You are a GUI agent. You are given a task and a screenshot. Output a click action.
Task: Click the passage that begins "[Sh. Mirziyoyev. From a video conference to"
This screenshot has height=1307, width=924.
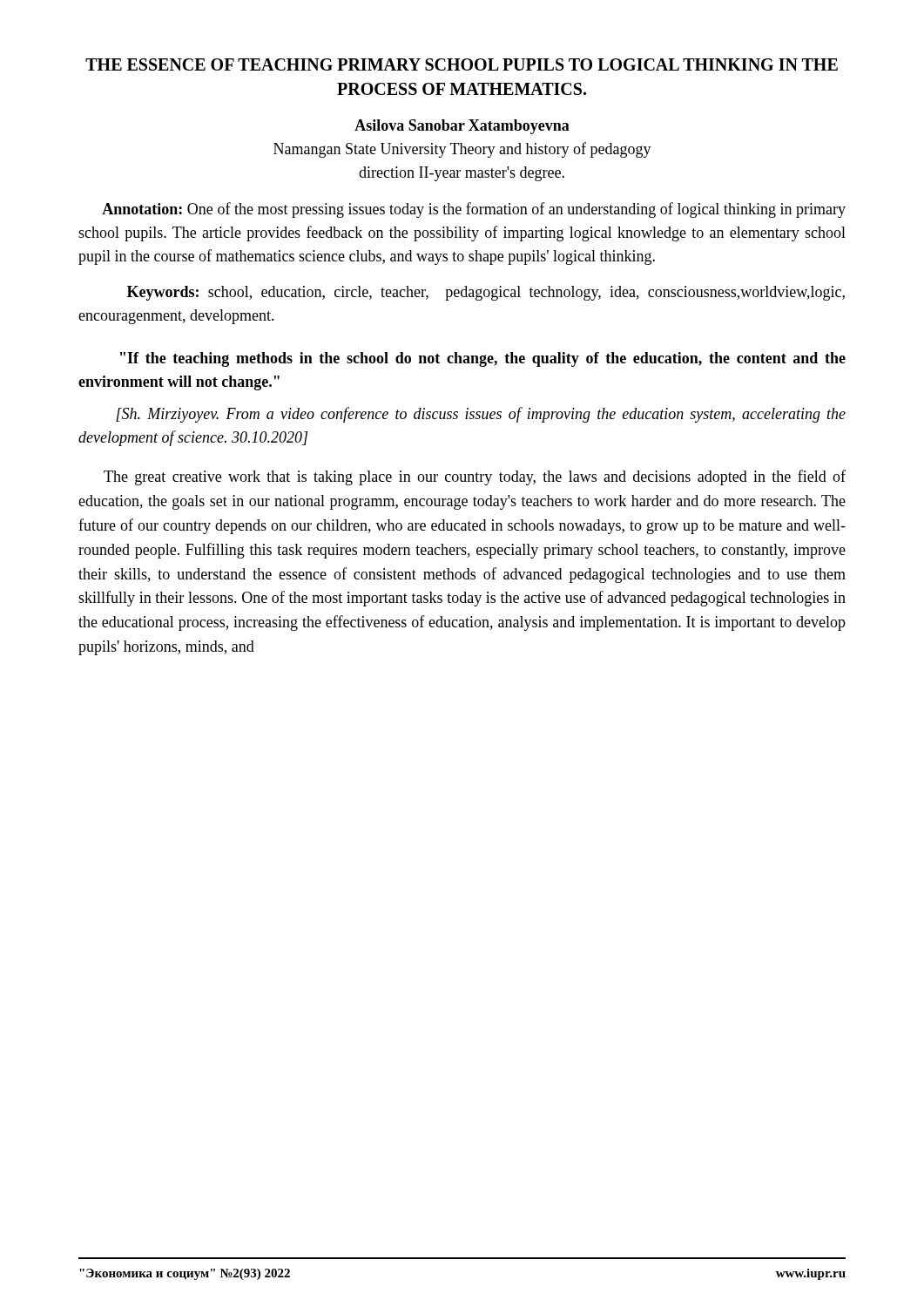click(x=462, y=426)
